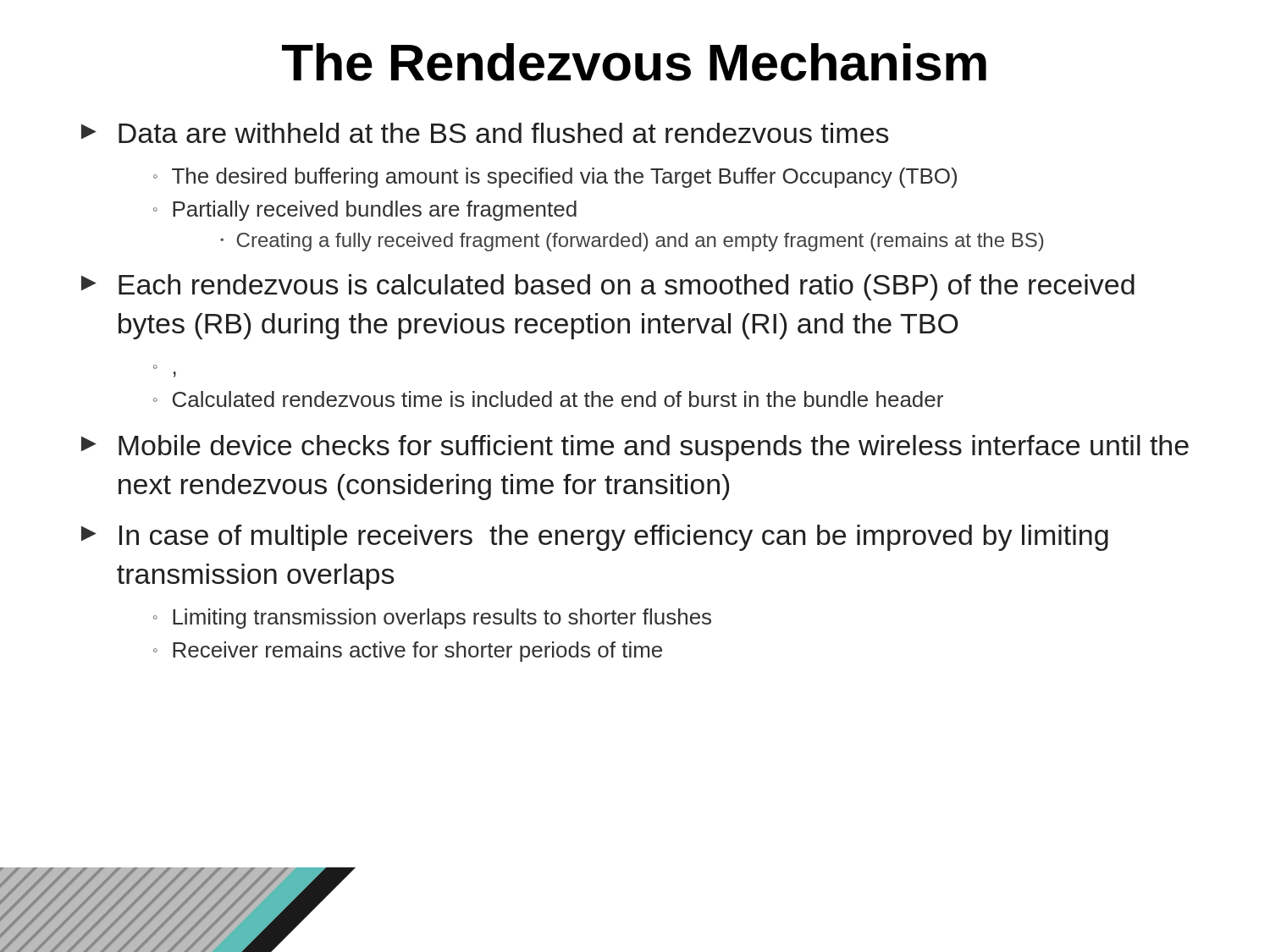Point to the text block starting "► Each rendezvous is calculated"
Viewport: 1270px width, 952px height.
click(639, 305)
